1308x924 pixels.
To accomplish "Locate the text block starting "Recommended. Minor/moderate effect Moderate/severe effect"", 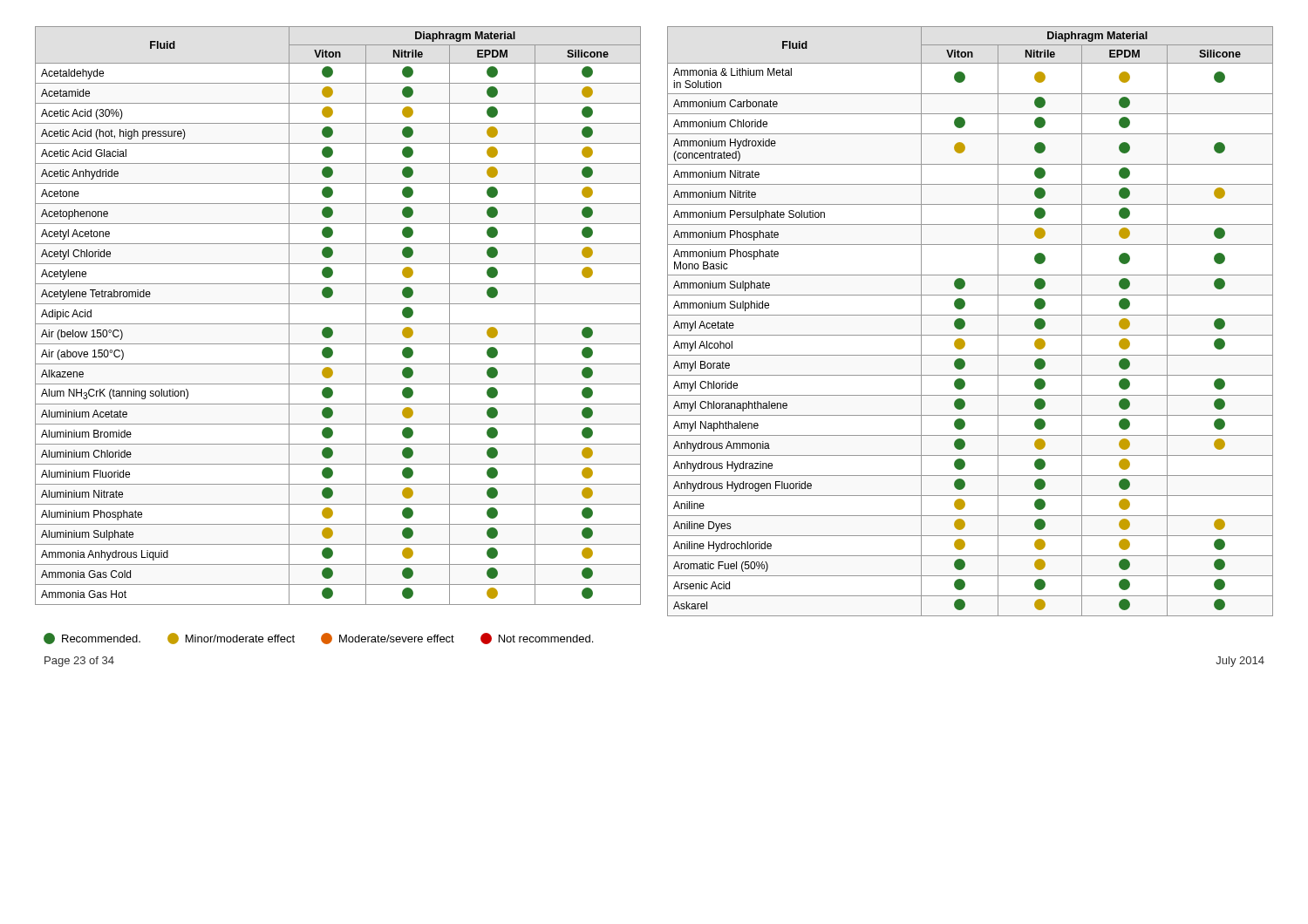I will click(319, 639).
